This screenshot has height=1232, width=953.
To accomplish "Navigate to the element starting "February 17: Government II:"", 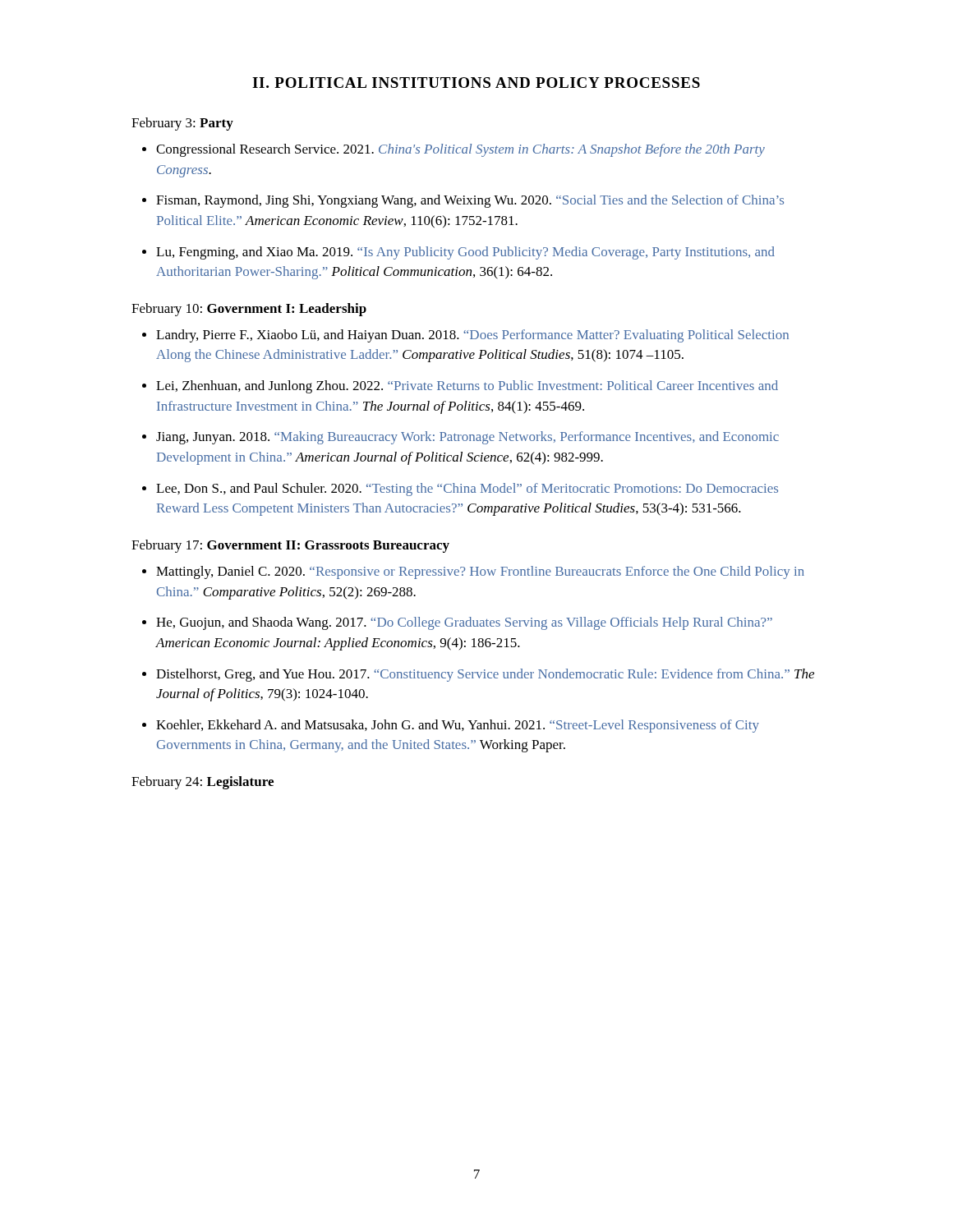I will pos(290,545).
